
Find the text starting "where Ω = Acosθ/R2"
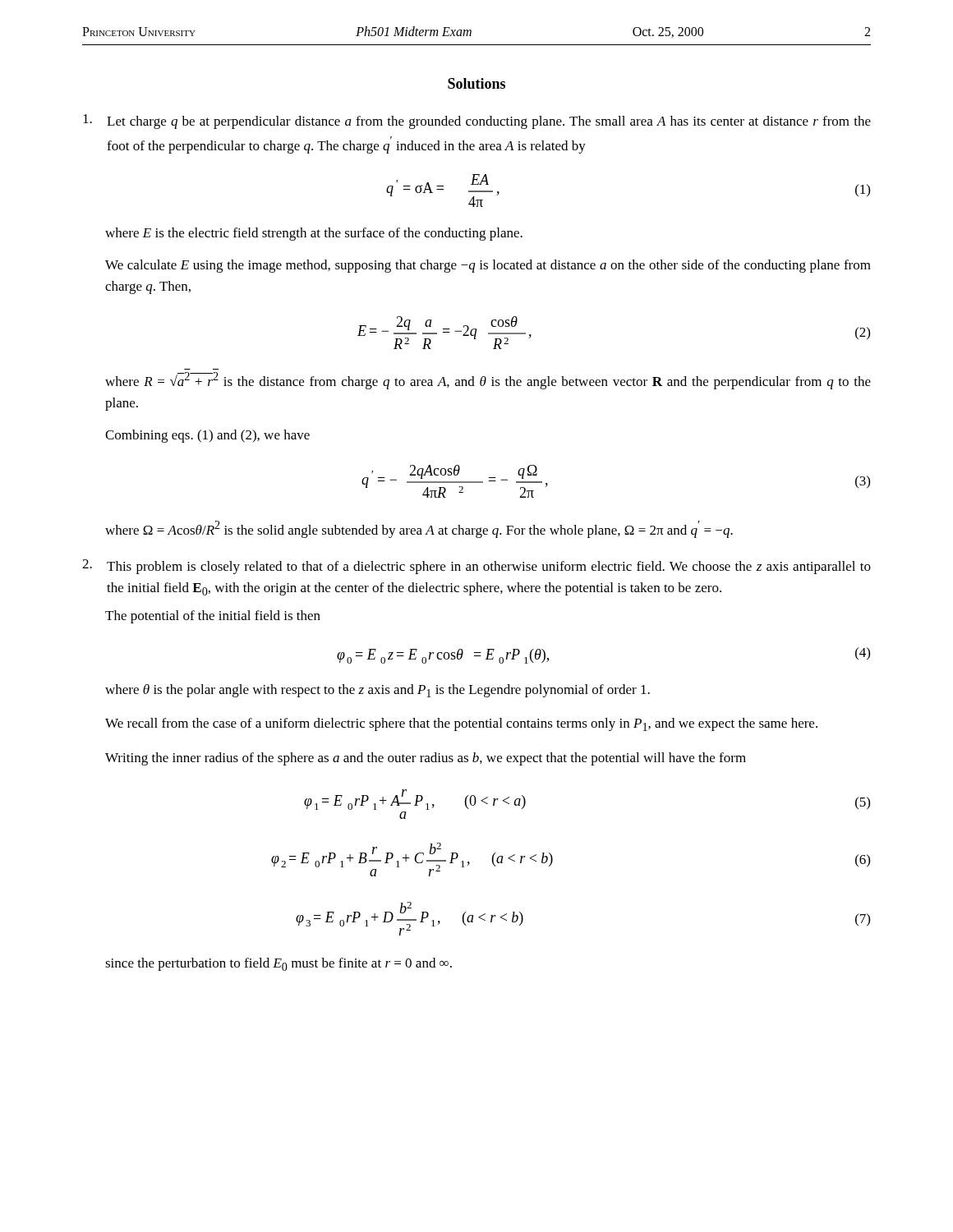[419, 528]
